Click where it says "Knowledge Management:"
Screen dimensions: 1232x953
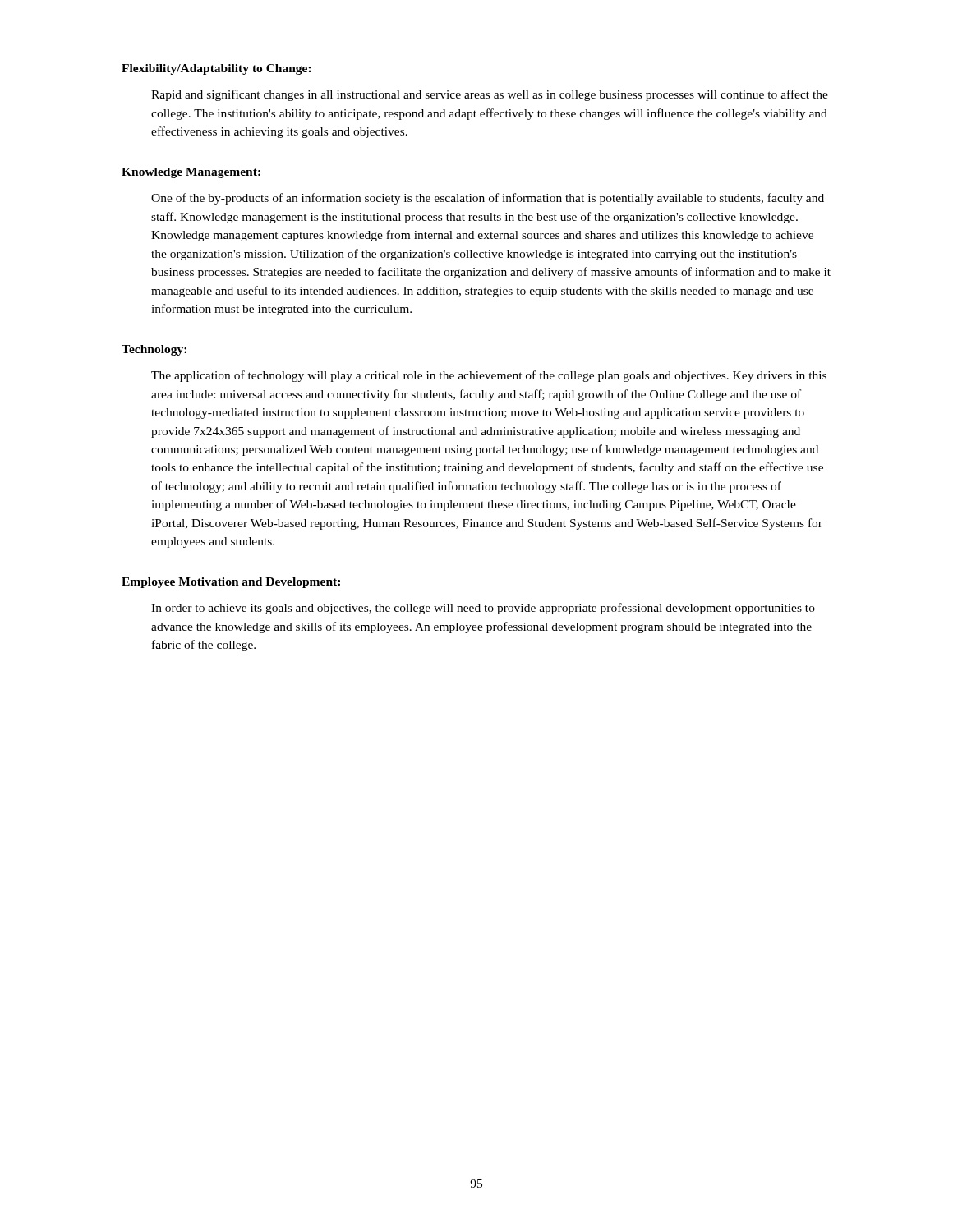[191, 171]
